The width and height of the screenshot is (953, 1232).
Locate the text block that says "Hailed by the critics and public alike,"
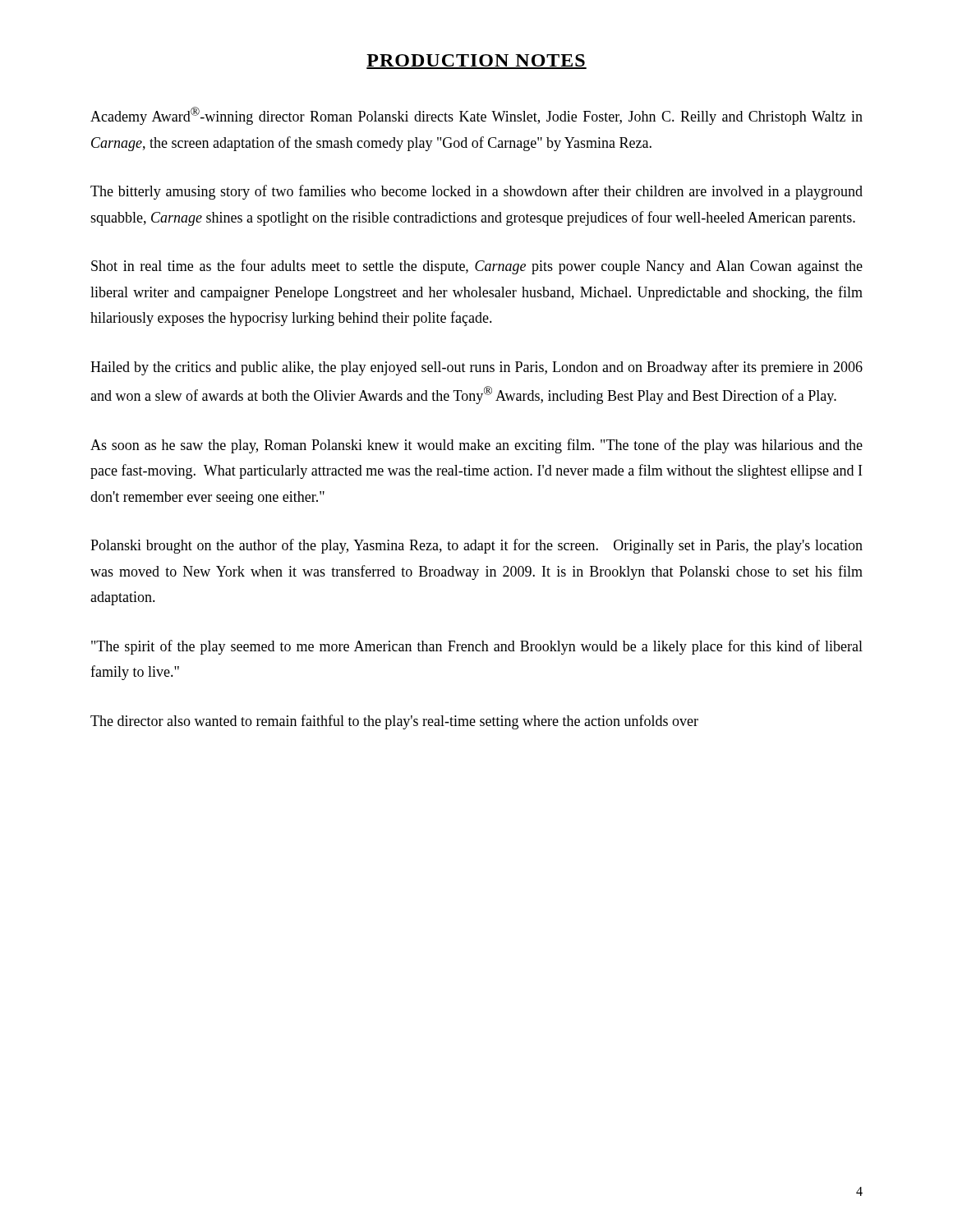(476, 381)
